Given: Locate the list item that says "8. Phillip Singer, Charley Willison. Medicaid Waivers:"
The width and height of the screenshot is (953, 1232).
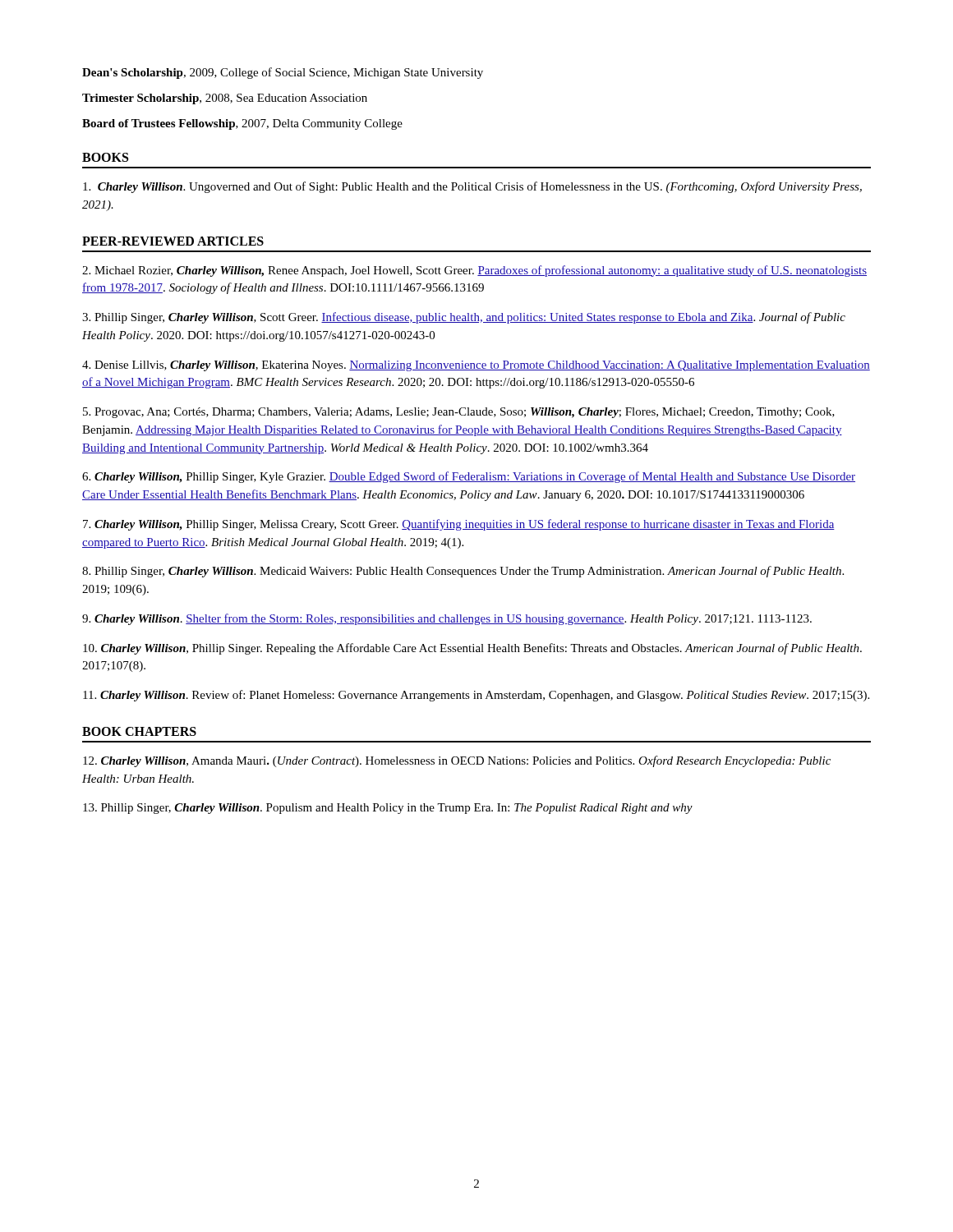Looking at the screenshot, I should click(x=463, y=580).
